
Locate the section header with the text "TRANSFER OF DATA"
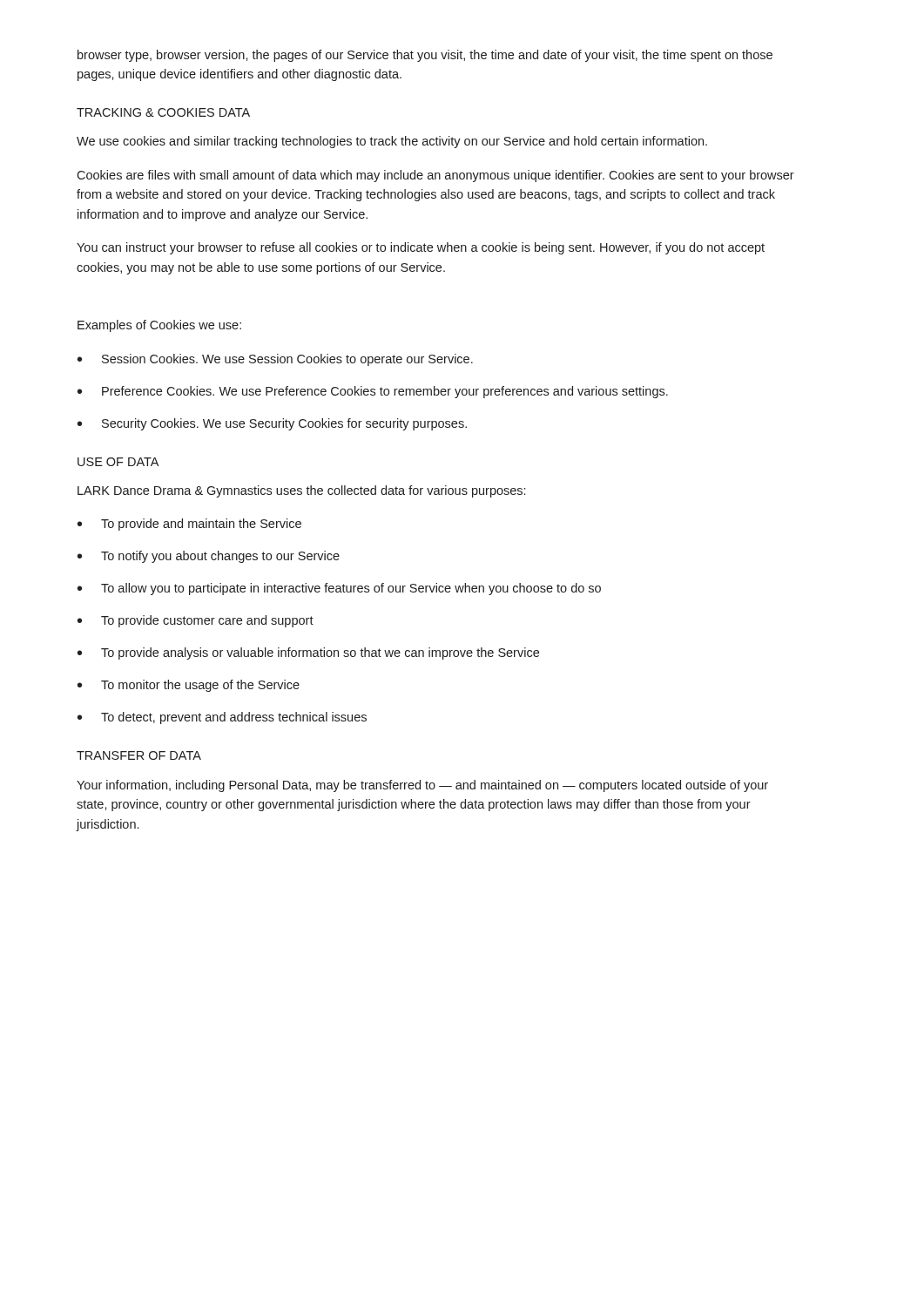point(139,756)
